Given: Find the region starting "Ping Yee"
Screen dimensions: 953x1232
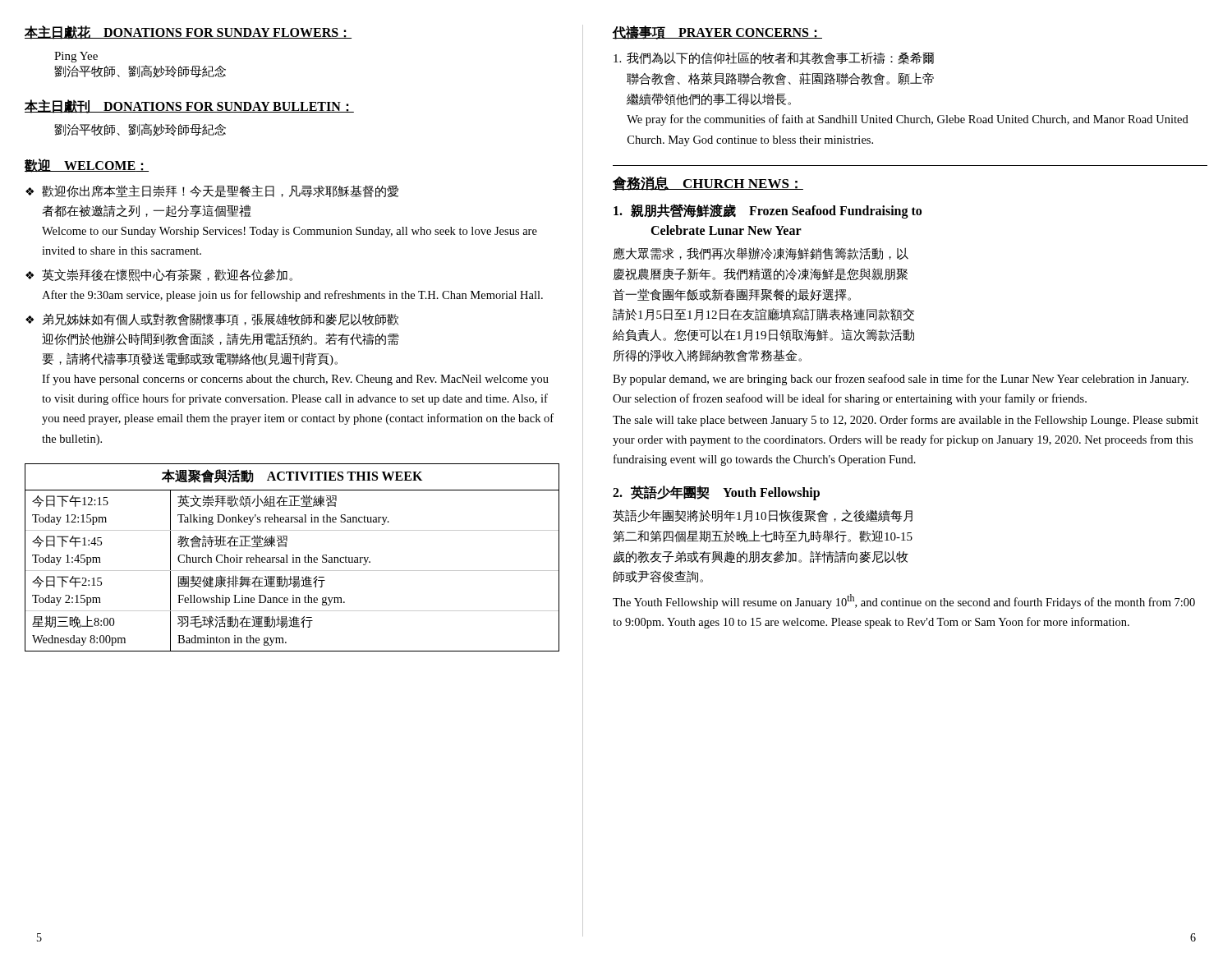Looking at the screenshot, I should [x=76, y=56].
